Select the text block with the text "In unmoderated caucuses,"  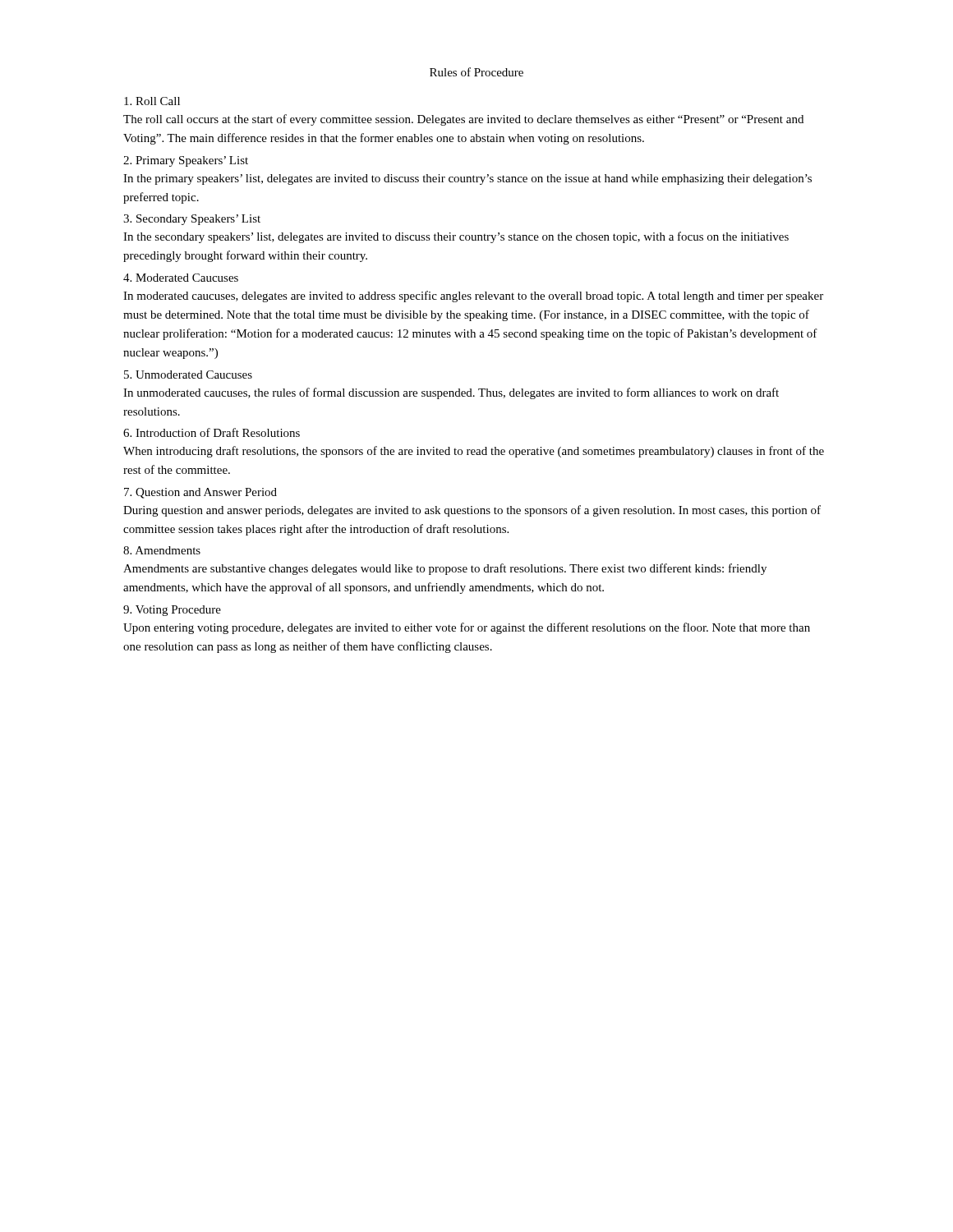(451, 402)
